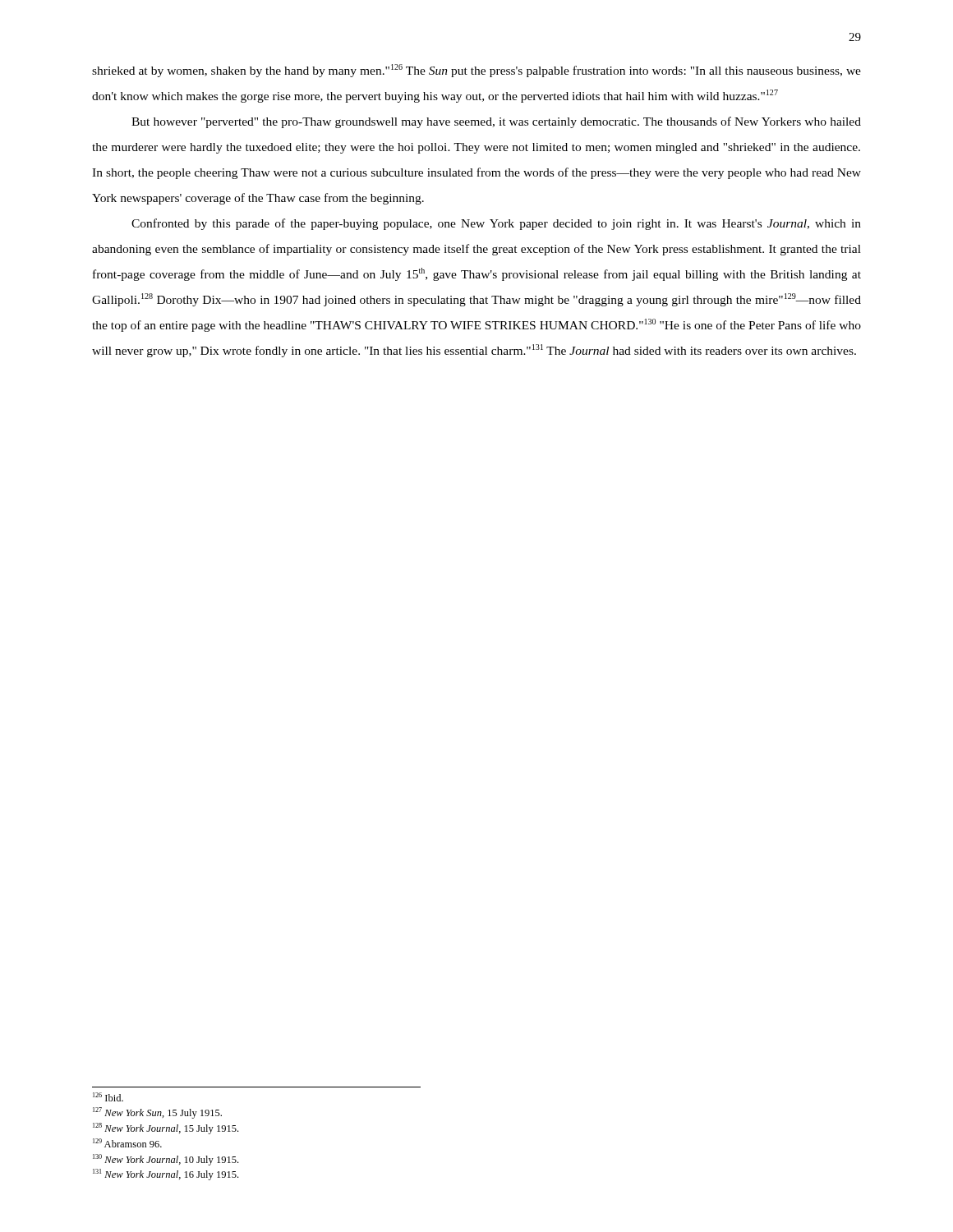Select the footnote with the text "128 New York Journal, 15 July 1915."

tap(166, 1128)
